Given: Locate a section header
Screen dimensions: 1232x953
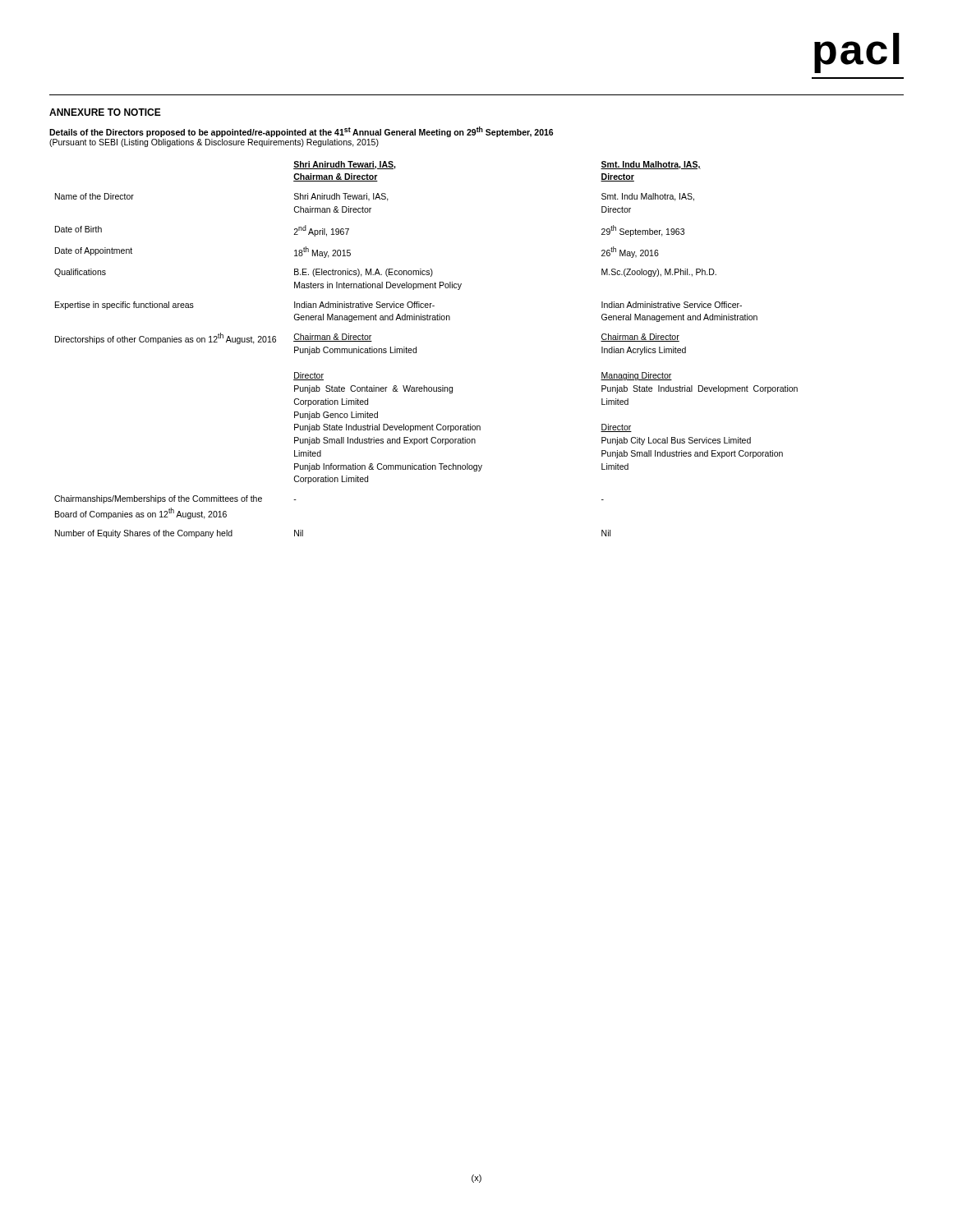Looking at the screenshot, I should pyautogui.click(x=105, y=113).
